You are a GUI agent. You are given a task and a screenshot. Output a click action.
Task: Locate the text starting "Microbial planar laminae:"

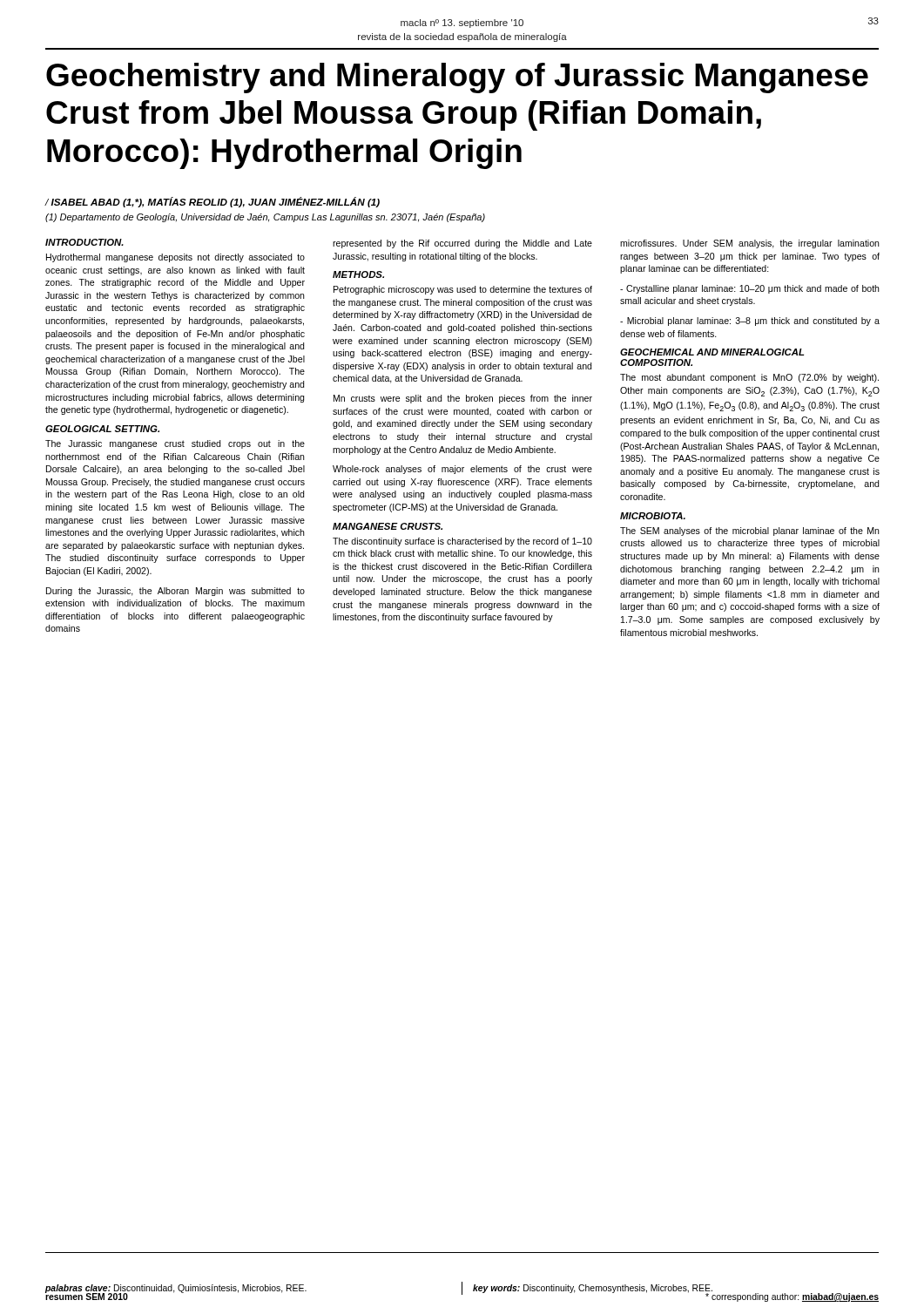pyautogui.click(x=750, y=327)
